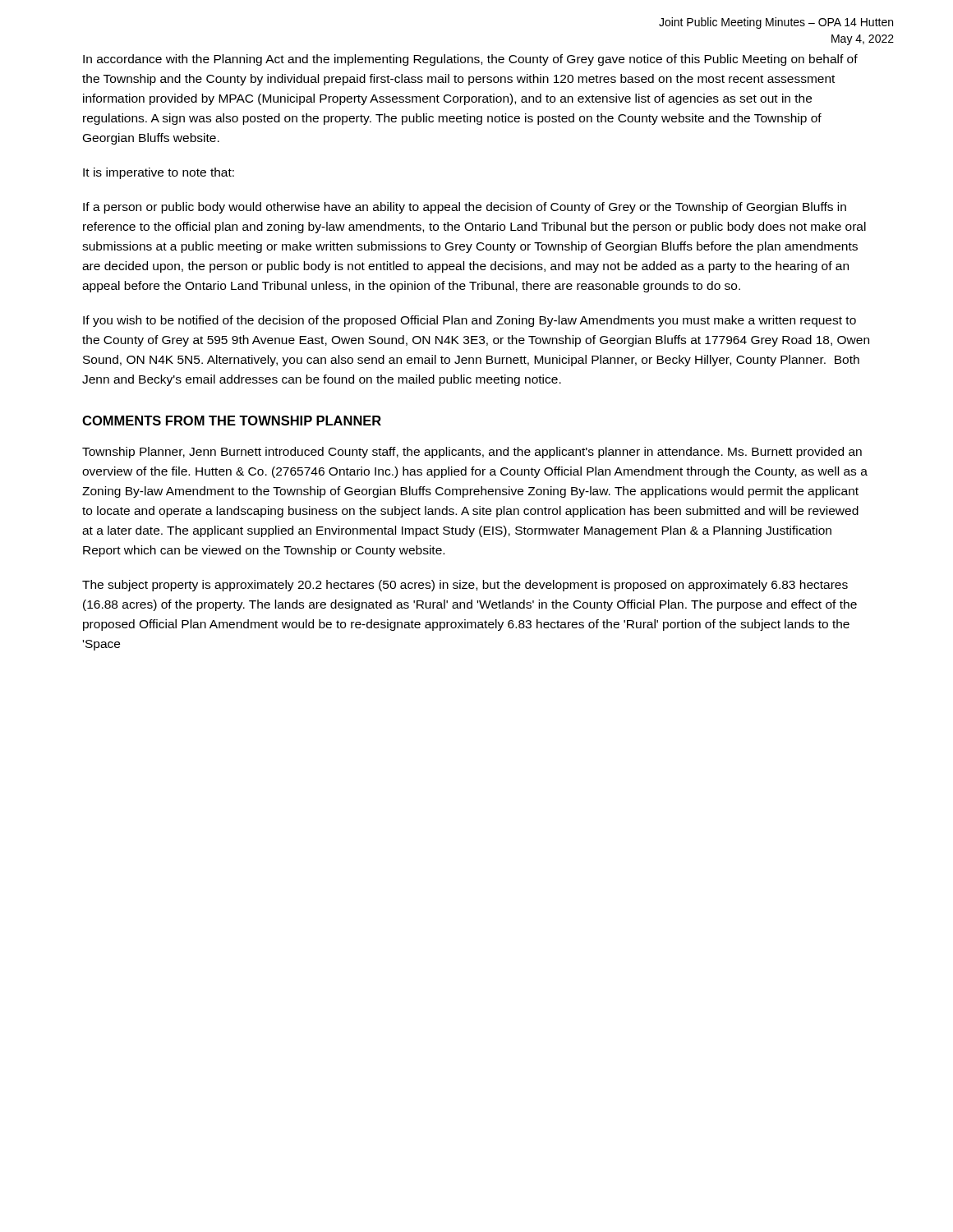Locate the block of text that opens with "If a person or public body would otherwise"

coord(474,246)
